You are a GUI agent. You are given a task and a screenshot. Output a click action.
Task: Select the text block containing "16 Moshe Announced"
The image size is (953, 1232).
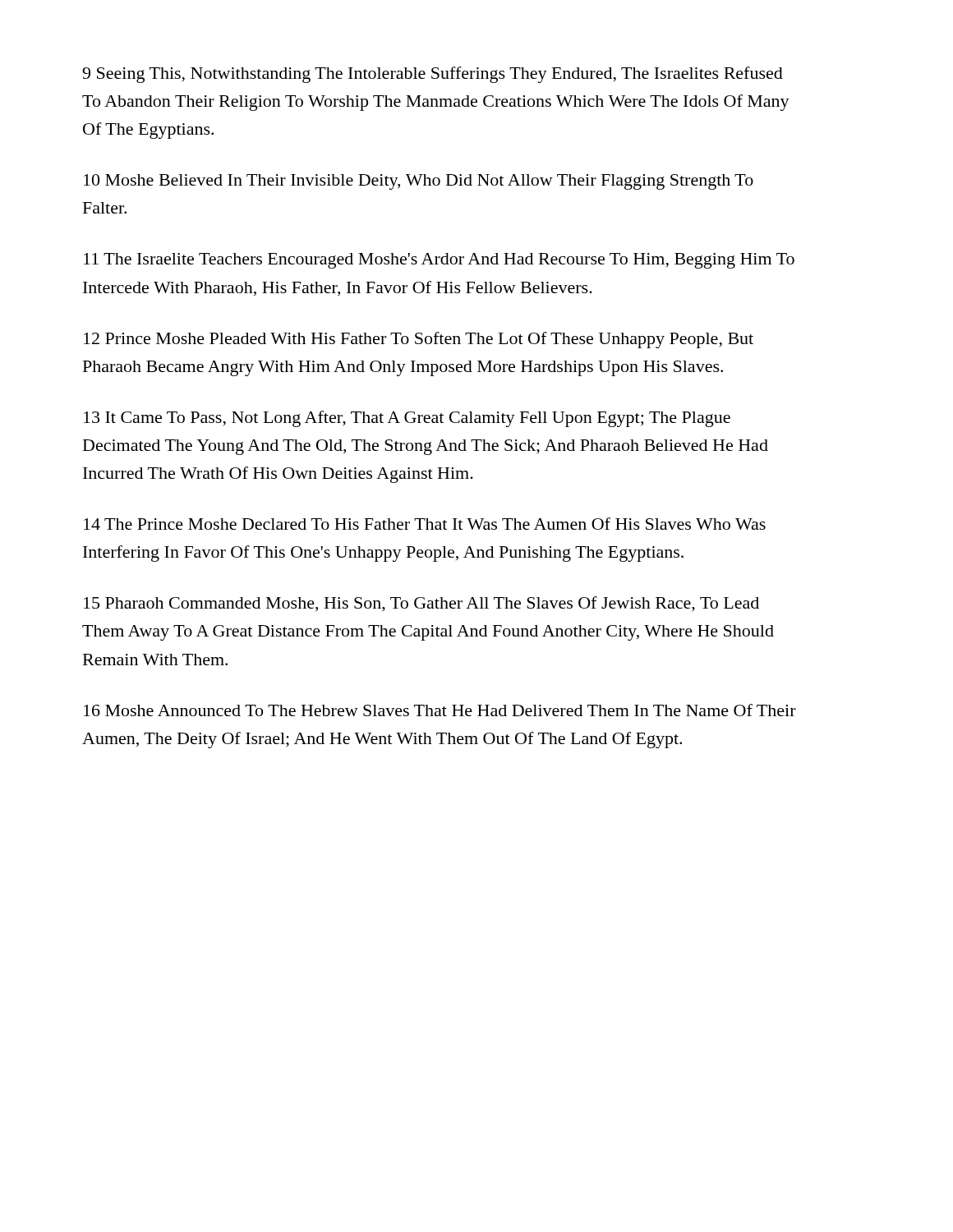pos(439,724)
